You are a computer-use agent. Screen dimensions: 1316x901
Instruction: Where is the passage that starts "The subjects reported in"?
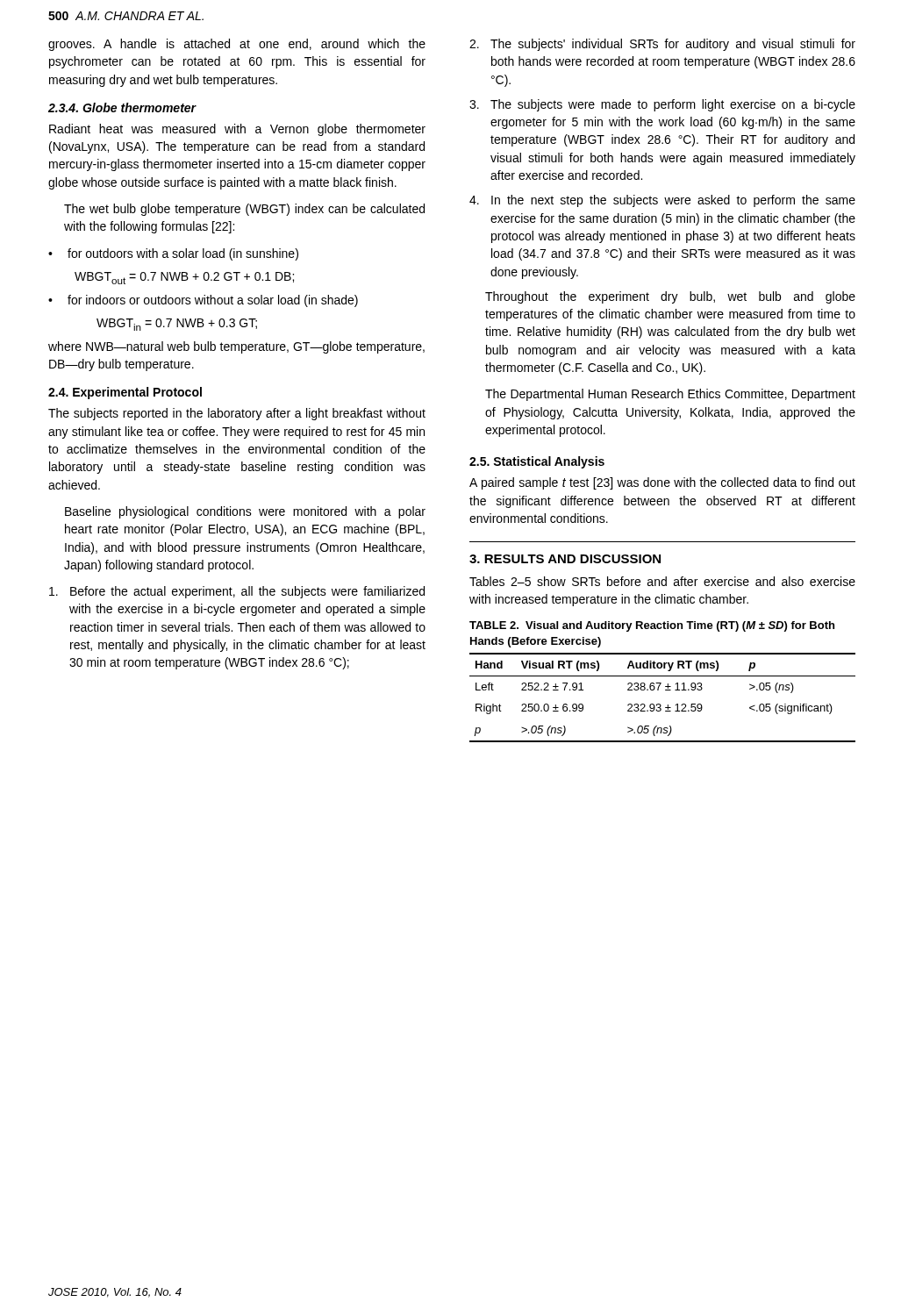[237, 414]
